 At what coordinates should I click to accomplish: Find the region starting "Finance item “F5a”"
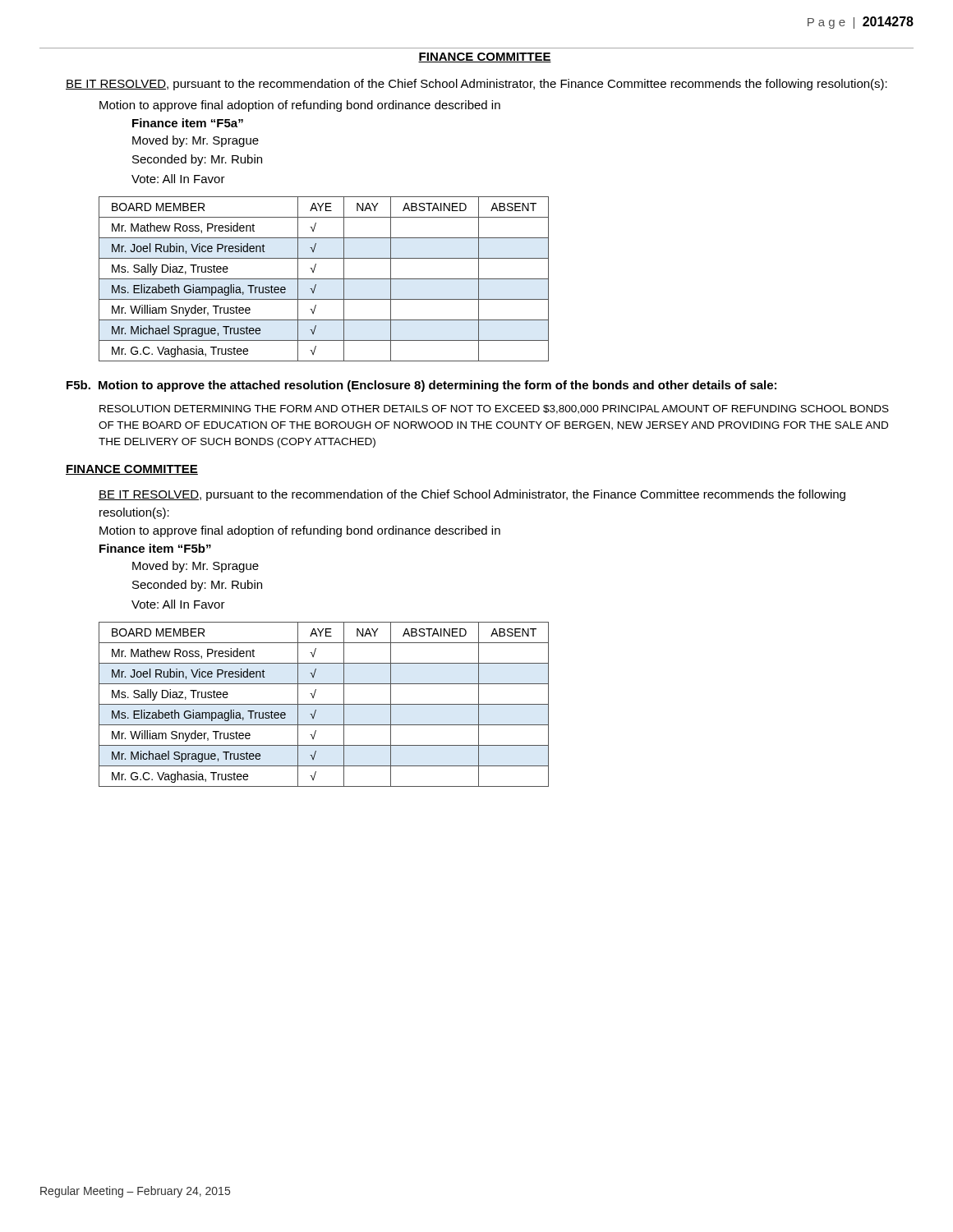pos(188,122)
